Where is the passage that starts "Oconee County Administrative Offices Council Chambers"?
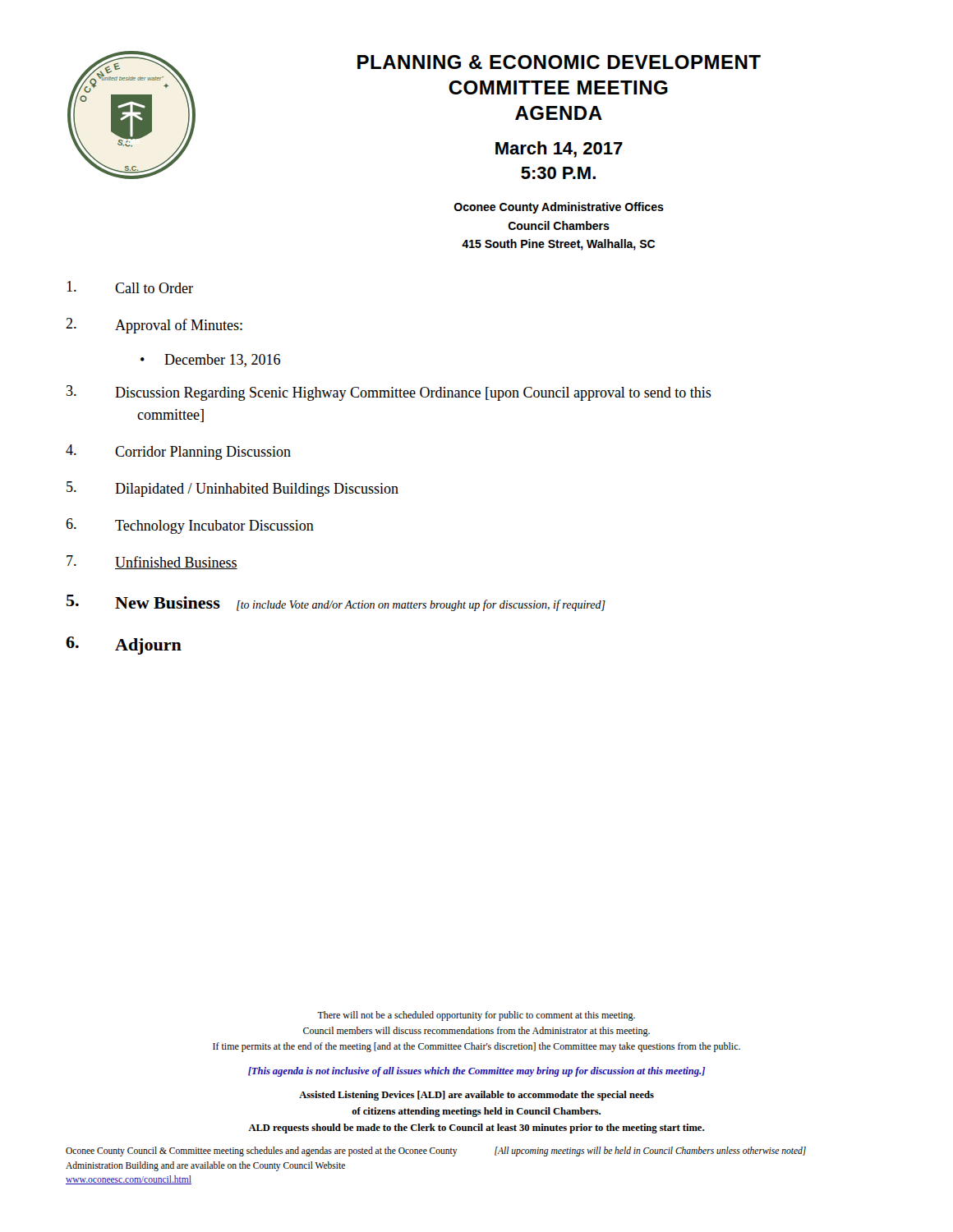 tap(559, 226)
